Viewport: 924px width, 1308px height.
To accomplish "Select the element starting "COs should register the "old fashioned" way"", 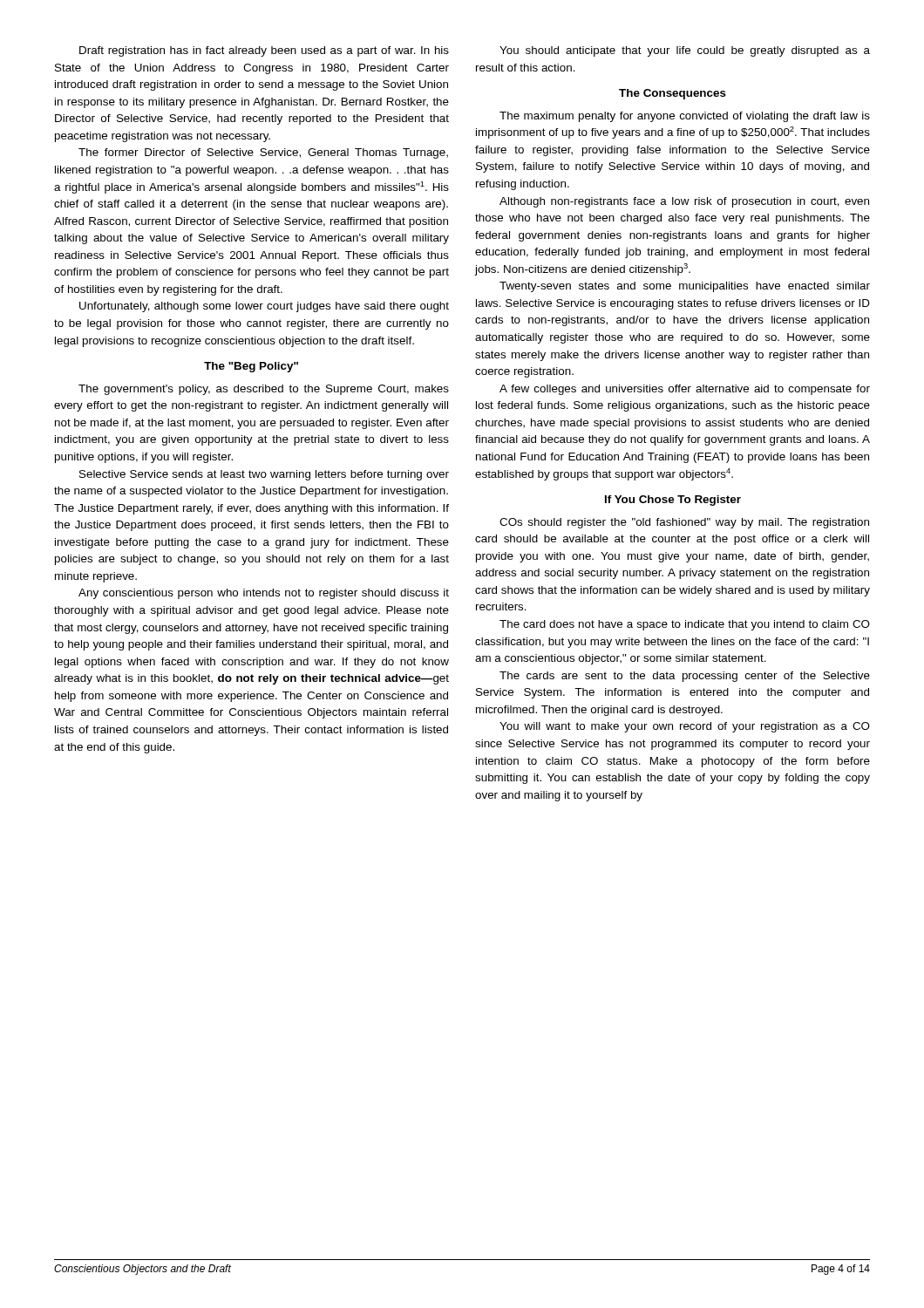I will (673, 658).
